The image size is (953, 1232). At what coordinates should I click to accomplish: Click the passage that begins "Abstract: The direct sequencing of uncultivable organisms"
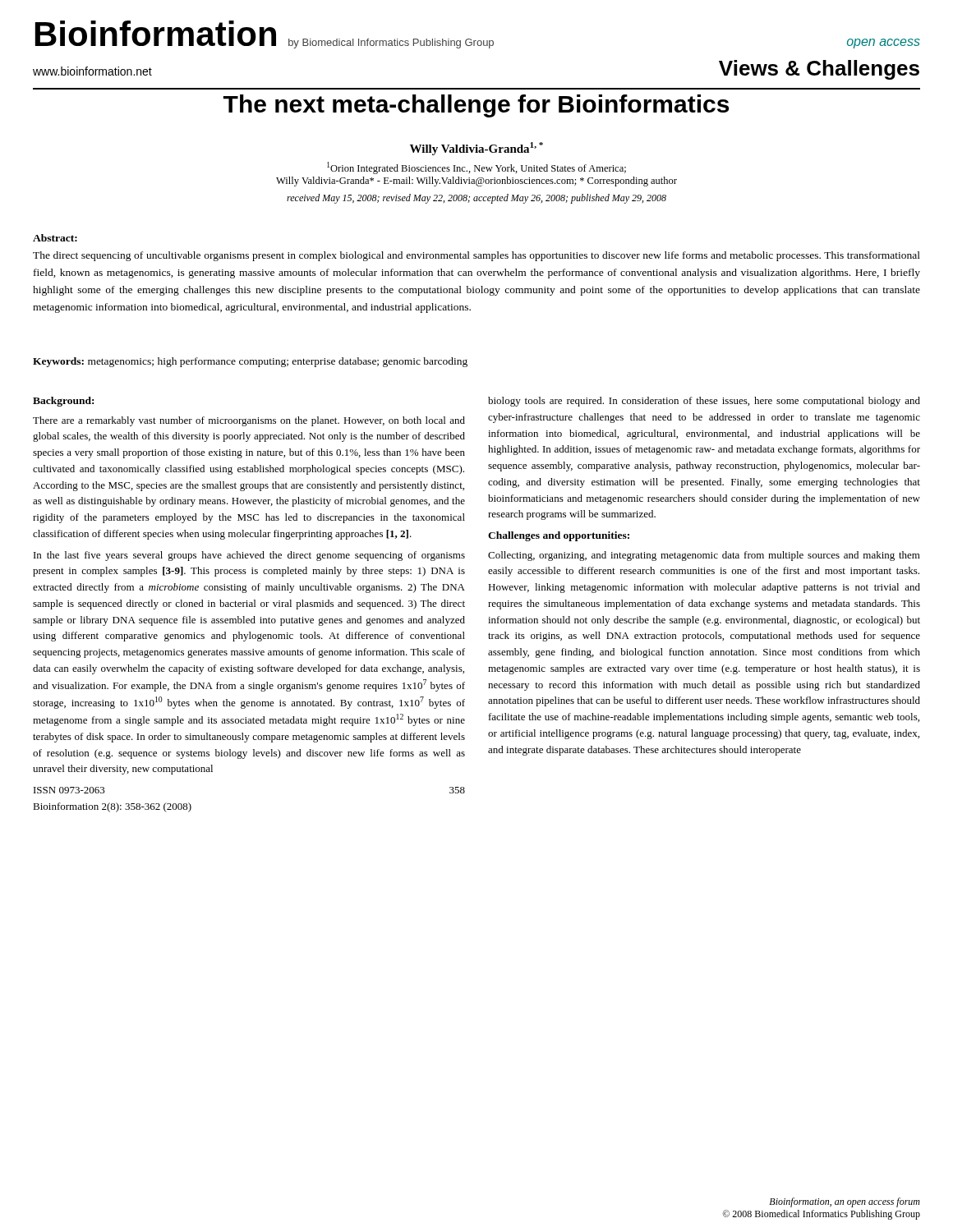(x=476, y=273)
